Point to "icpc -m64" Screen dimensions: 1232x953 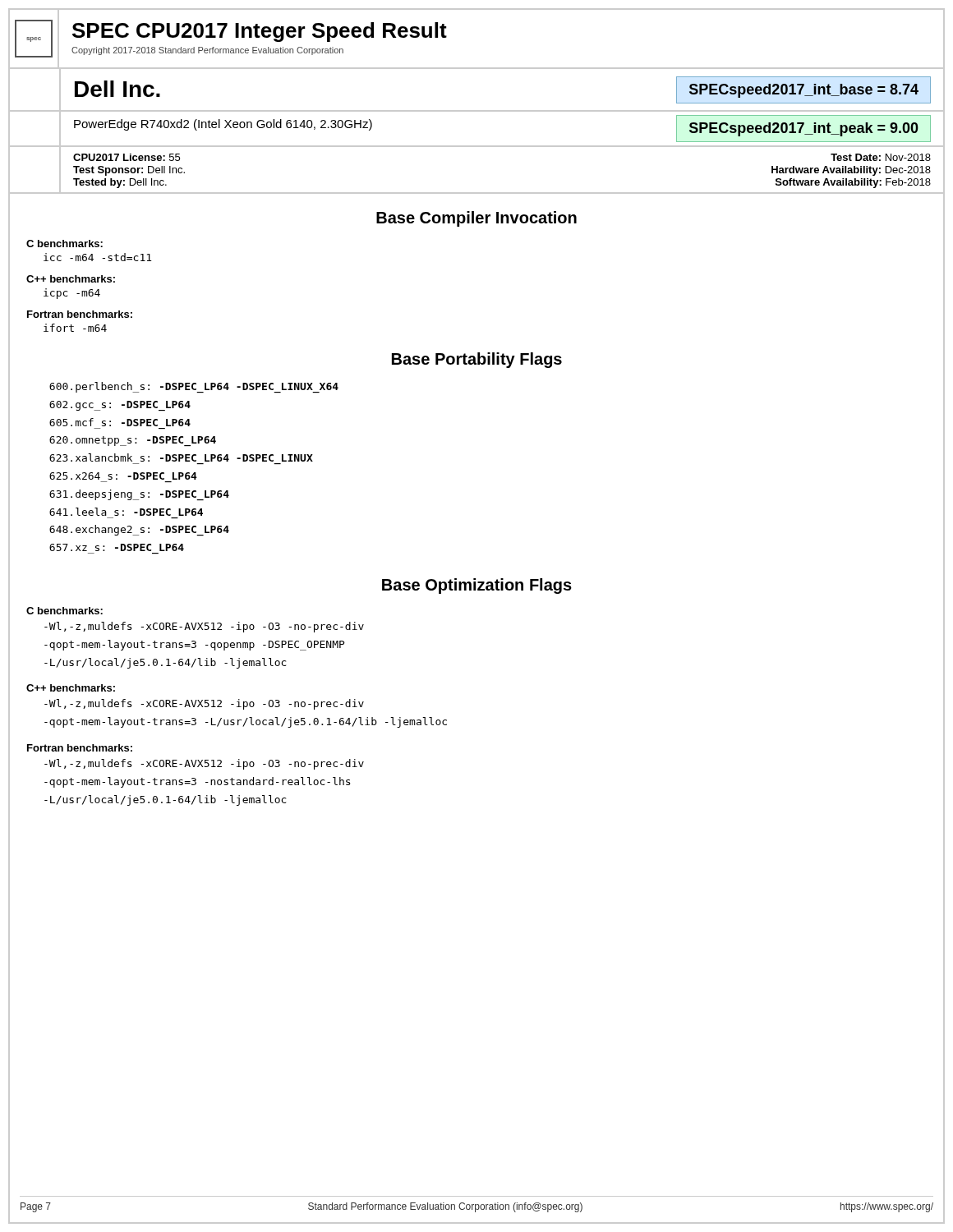(72, 293)
